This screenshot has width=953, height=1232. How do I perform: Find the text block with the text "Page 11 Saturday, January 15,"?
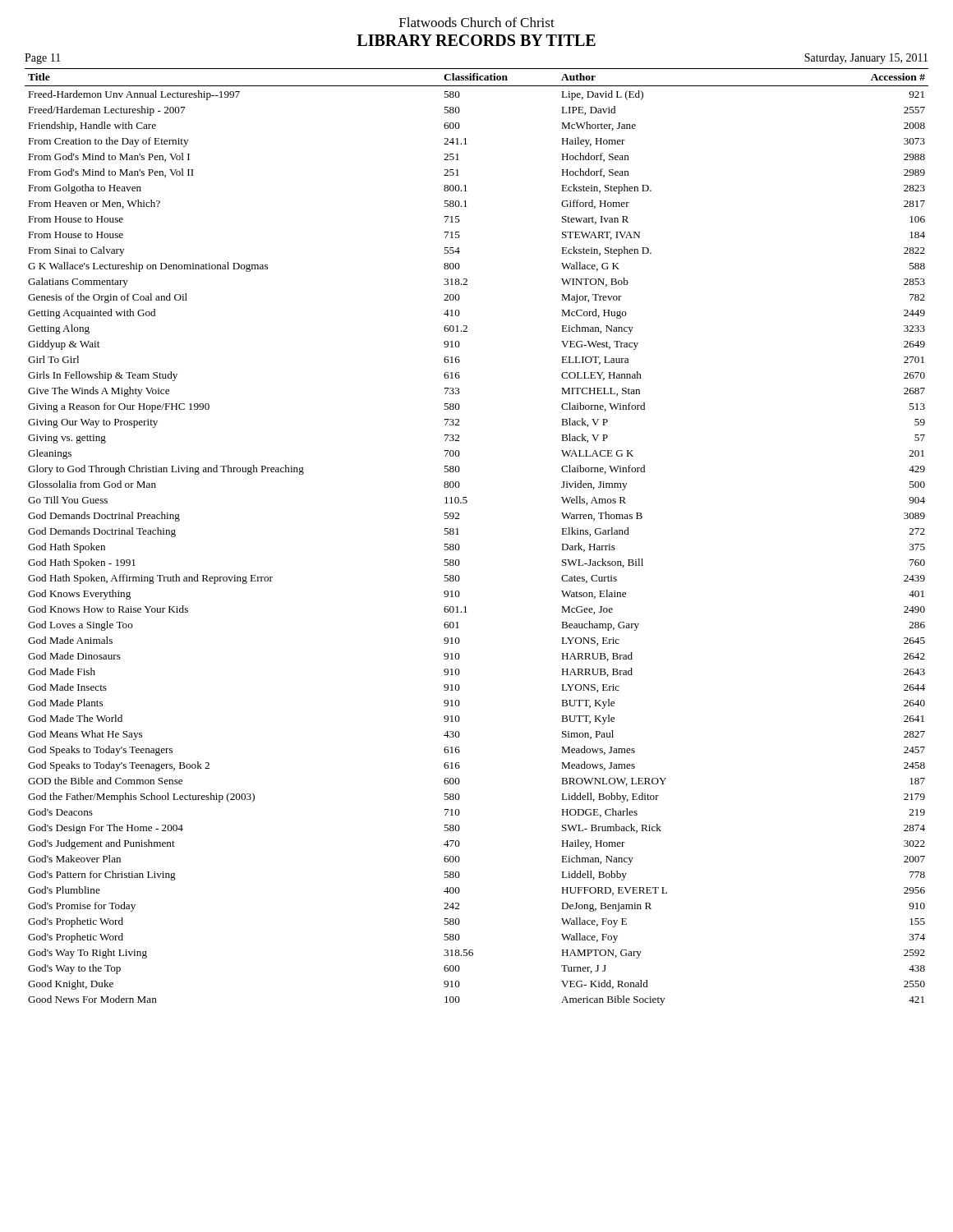point(476,58)
